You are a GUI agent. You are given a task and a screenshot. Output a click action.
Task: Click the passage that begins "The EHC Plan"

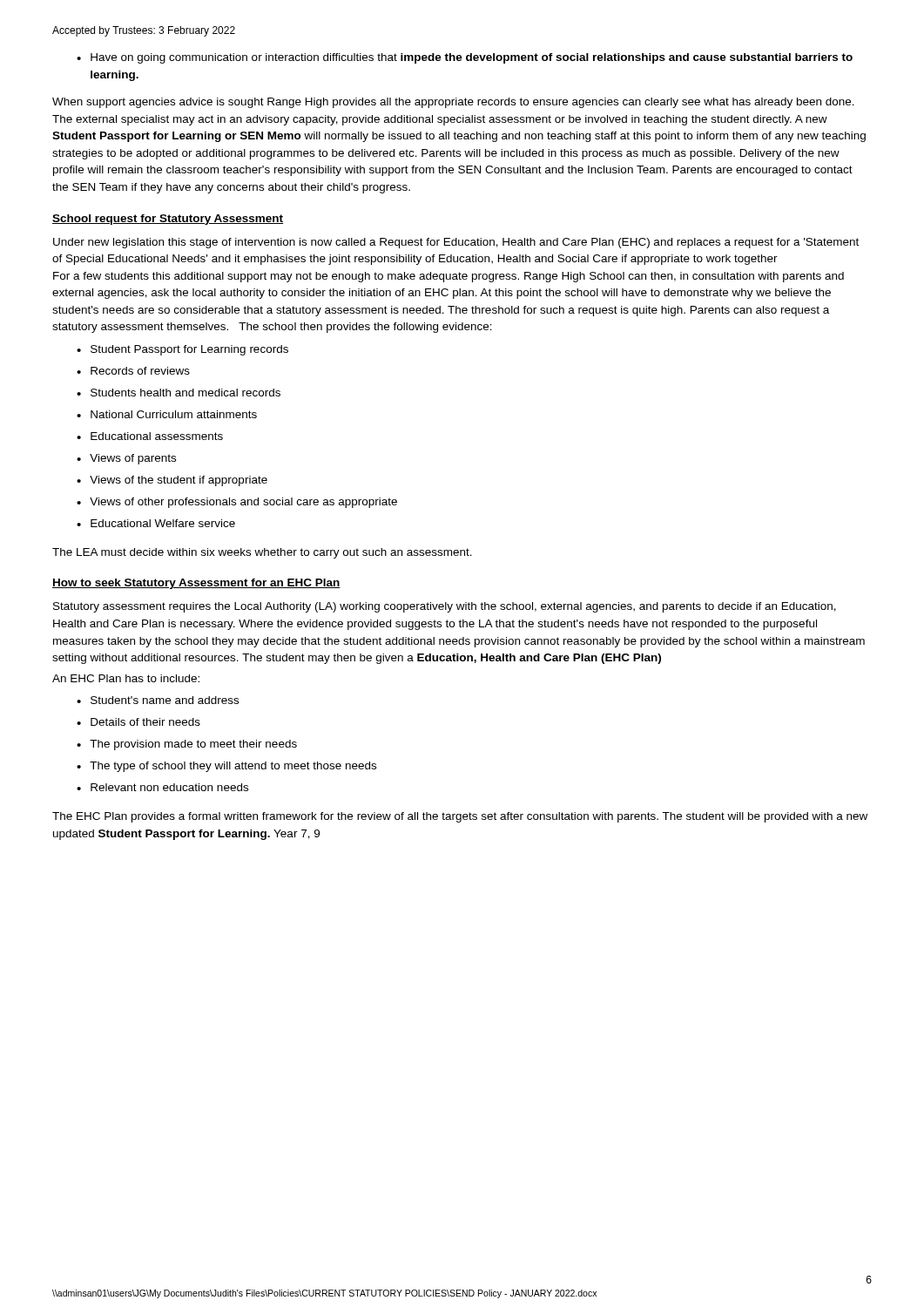click(x=460, y=825)
